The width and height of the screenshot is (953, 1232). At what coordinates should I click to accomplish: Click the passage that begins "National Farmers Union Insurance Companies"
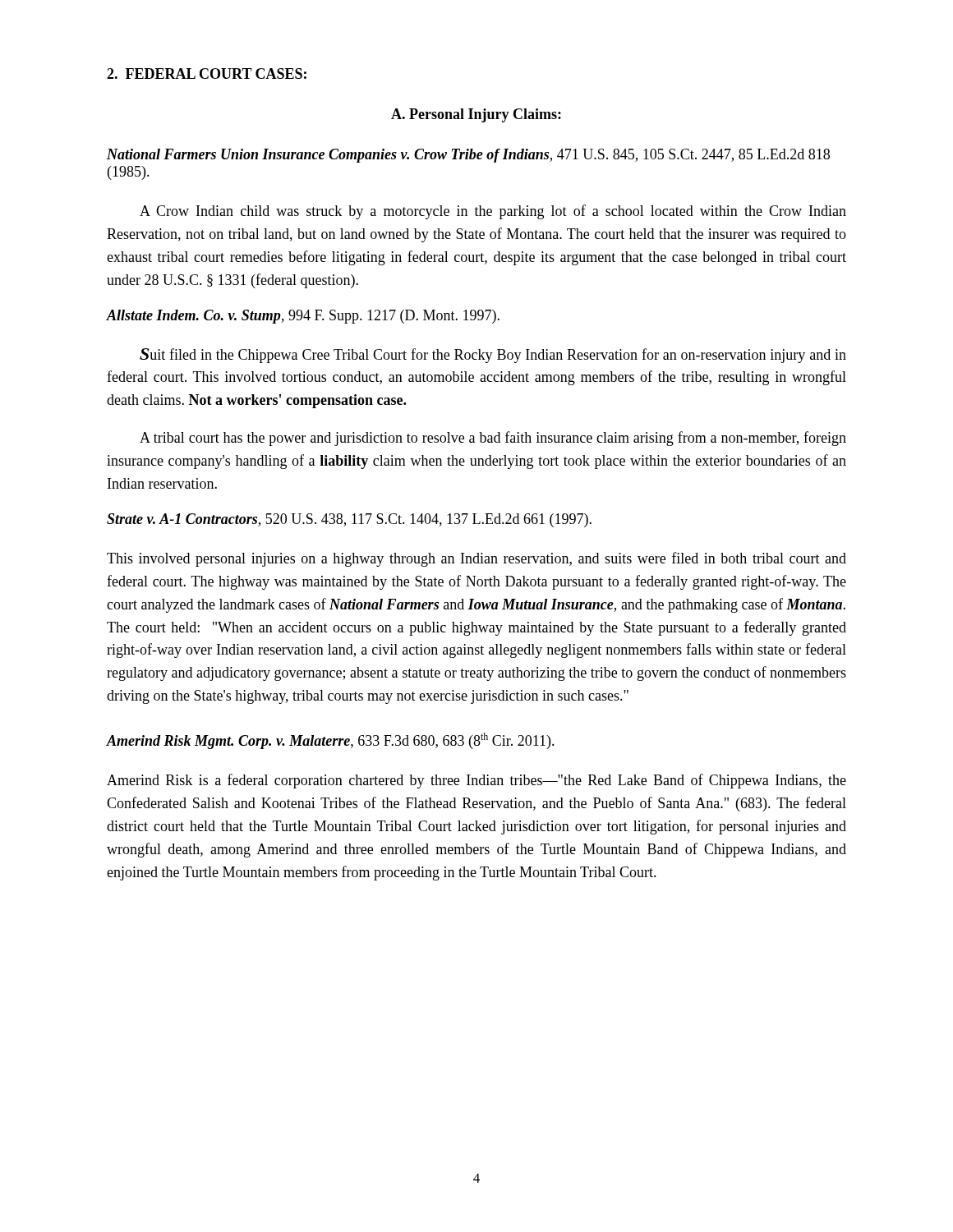coord(476,163)
